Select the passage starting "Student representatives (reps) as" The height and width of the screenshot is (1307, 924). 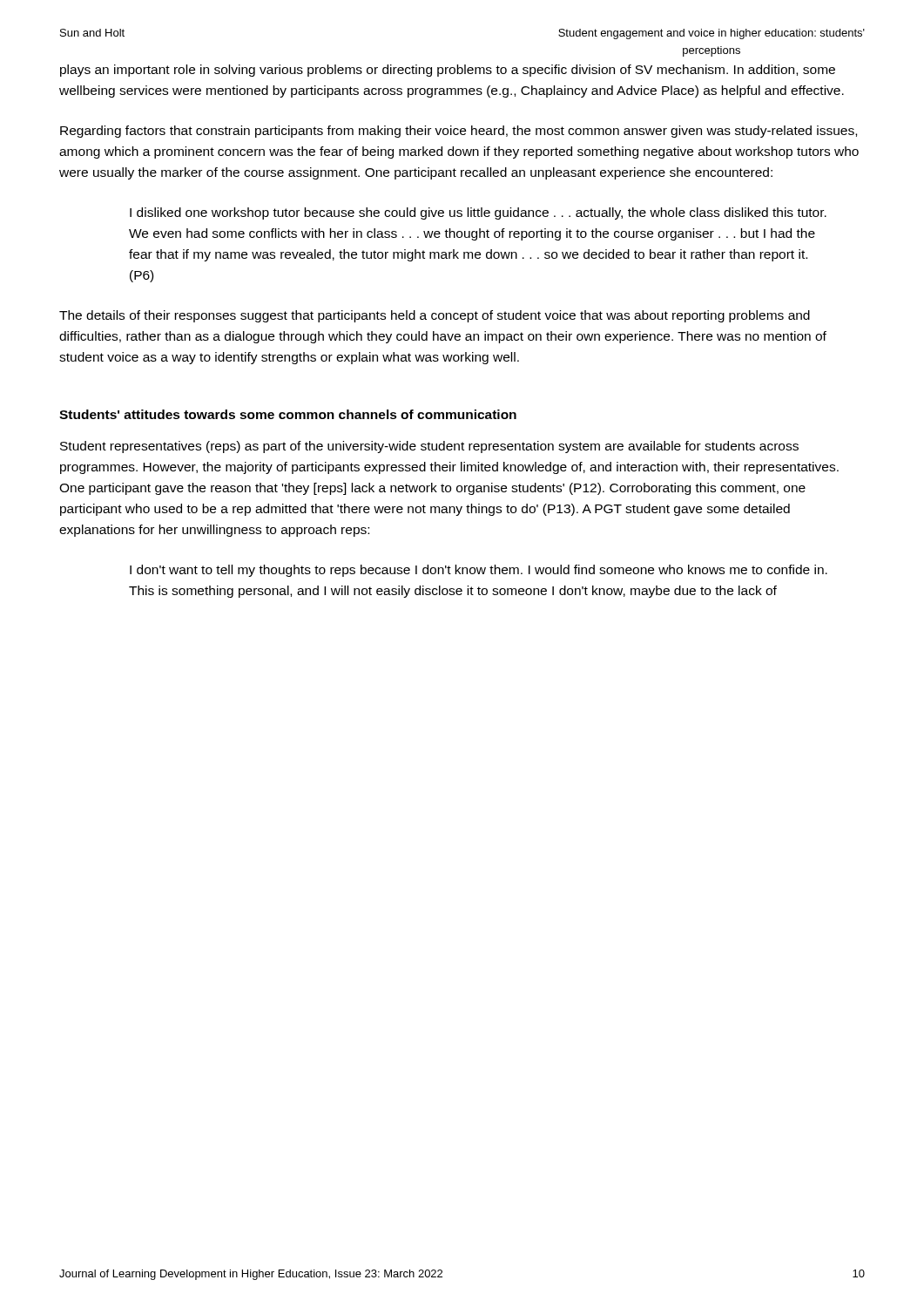click(449, 488)
